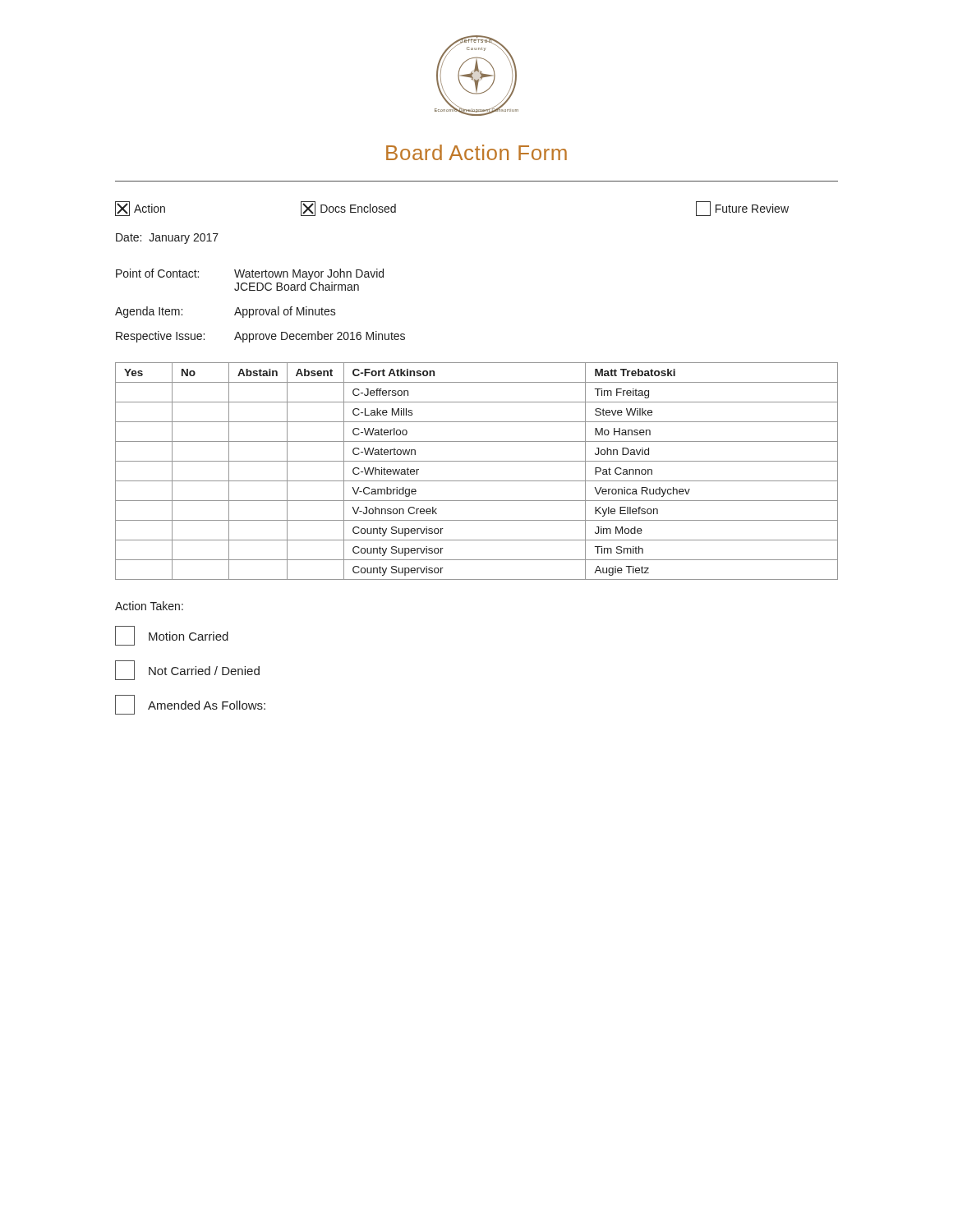The height and width of the screenshot is (1232, 953).
Task: Click where it says "Board Action Form"
Action: (x=476, y=153)
